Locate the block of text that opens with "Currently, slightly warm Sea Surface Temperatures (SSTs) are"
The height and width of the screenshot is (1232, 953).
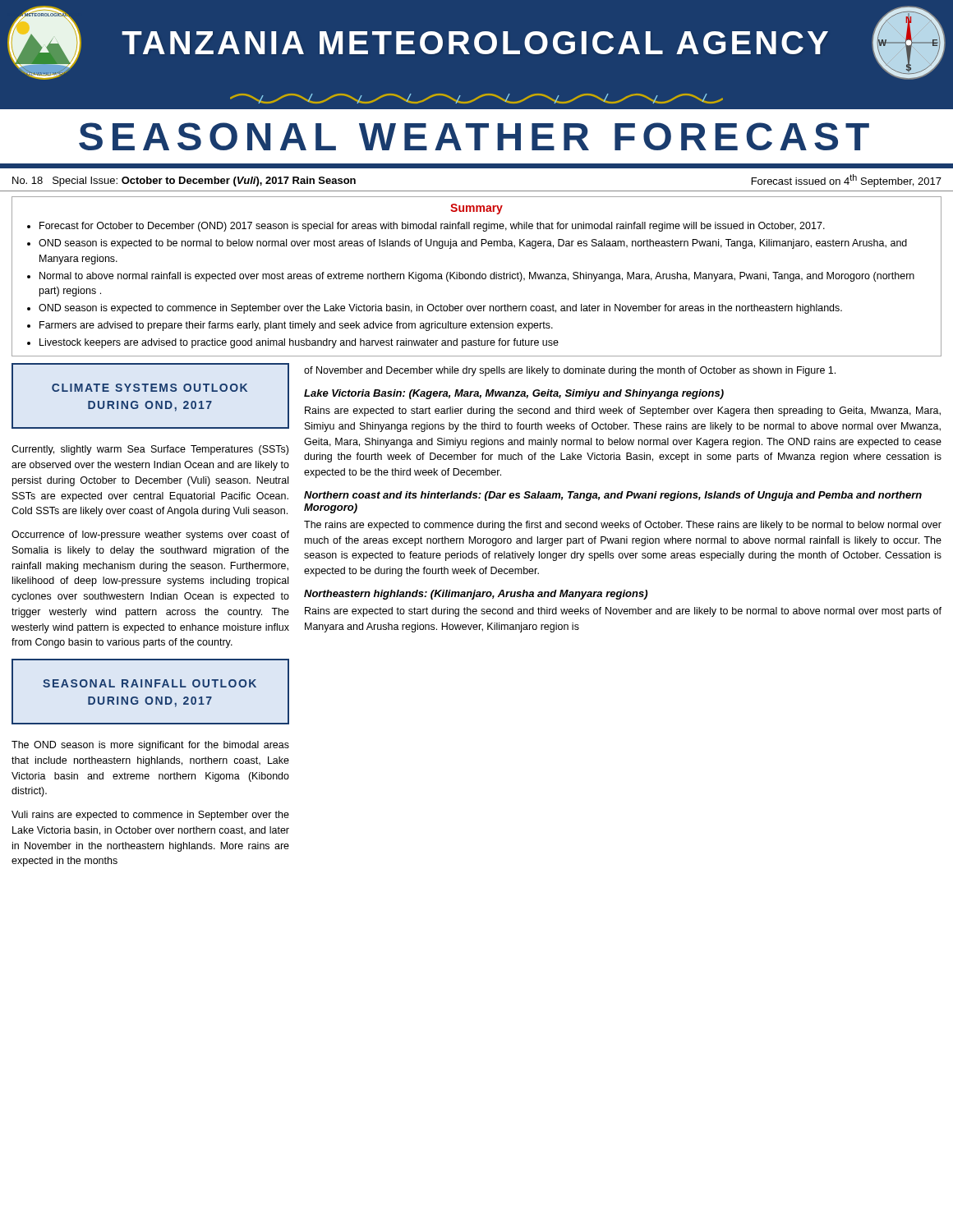150,480
